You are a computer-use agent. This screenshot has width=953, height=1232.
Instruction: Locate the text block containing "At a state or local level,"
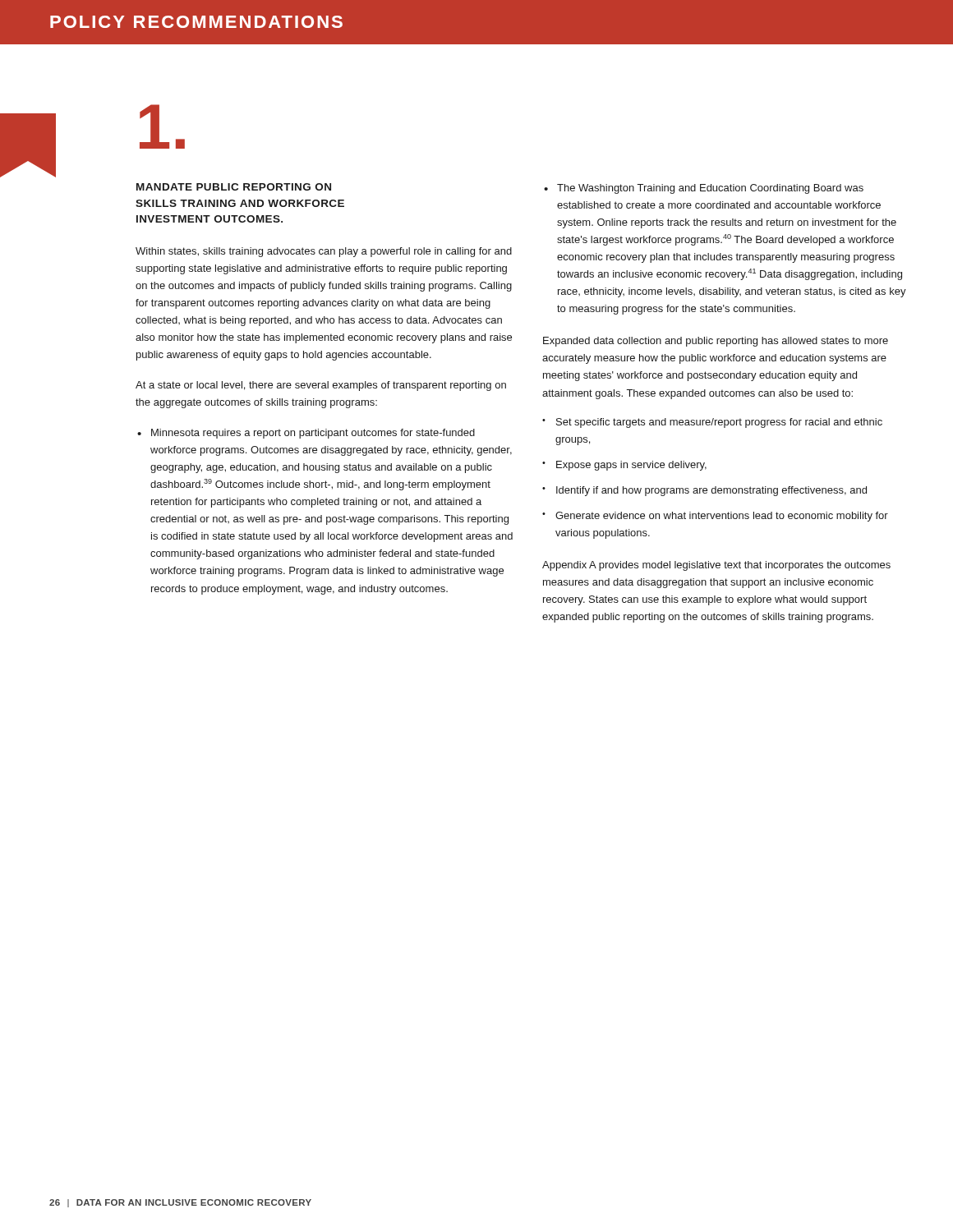coord(321,393)
